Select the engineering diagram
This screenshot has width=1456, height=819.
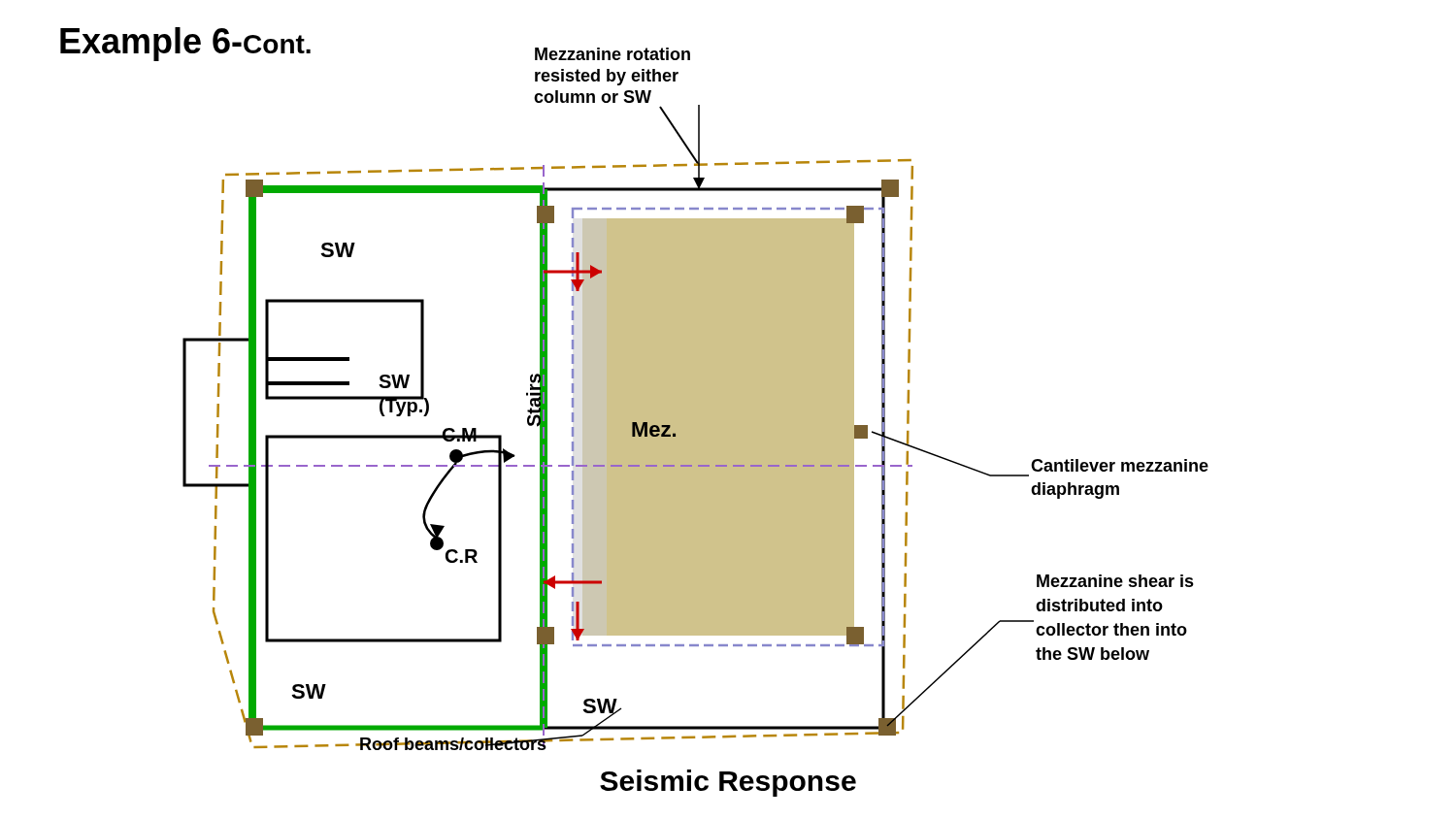728,383
